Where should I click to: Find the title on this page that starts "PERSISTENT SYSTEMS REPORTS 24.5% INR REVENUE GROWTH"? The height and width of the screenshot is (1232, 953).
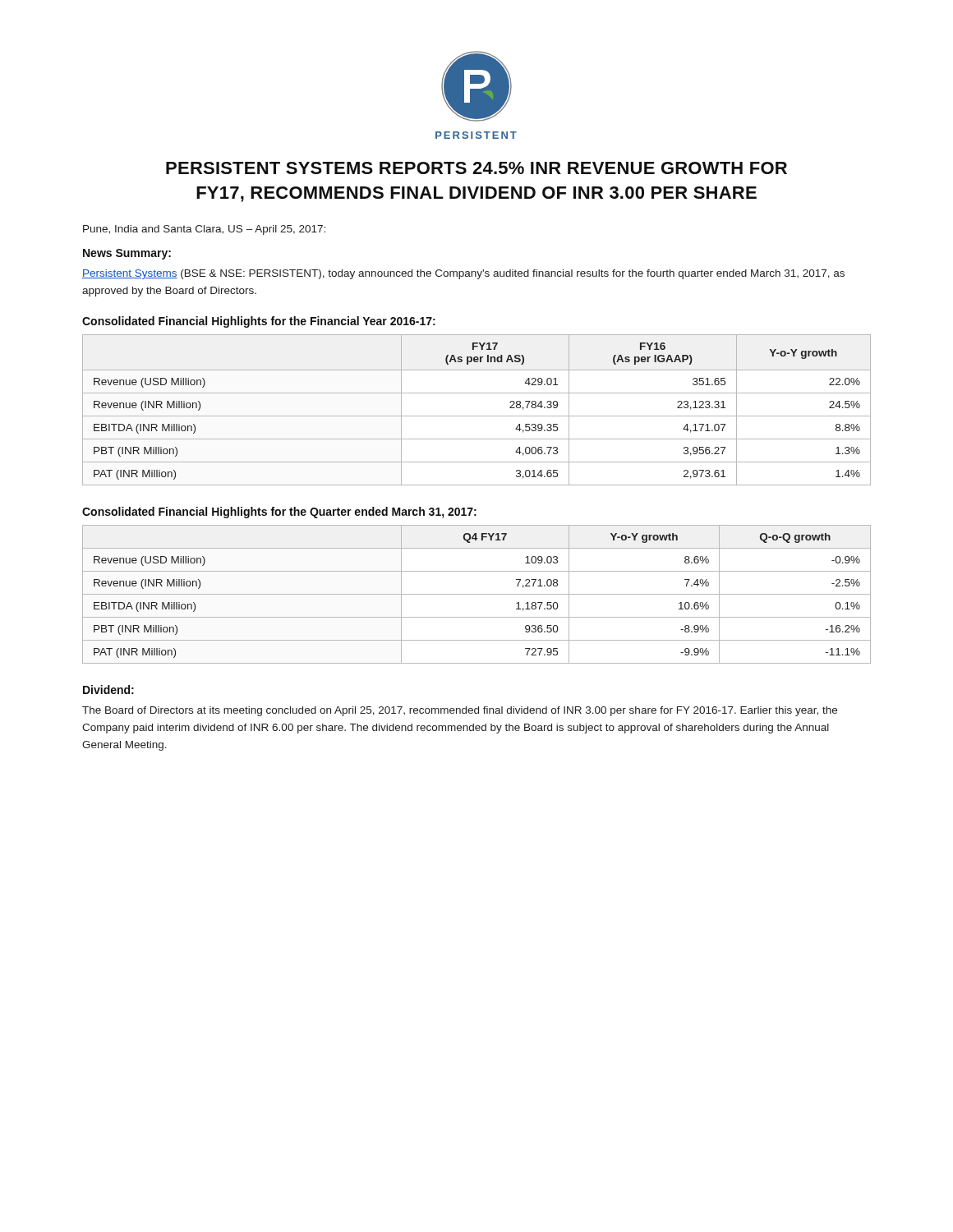[476, 180]
